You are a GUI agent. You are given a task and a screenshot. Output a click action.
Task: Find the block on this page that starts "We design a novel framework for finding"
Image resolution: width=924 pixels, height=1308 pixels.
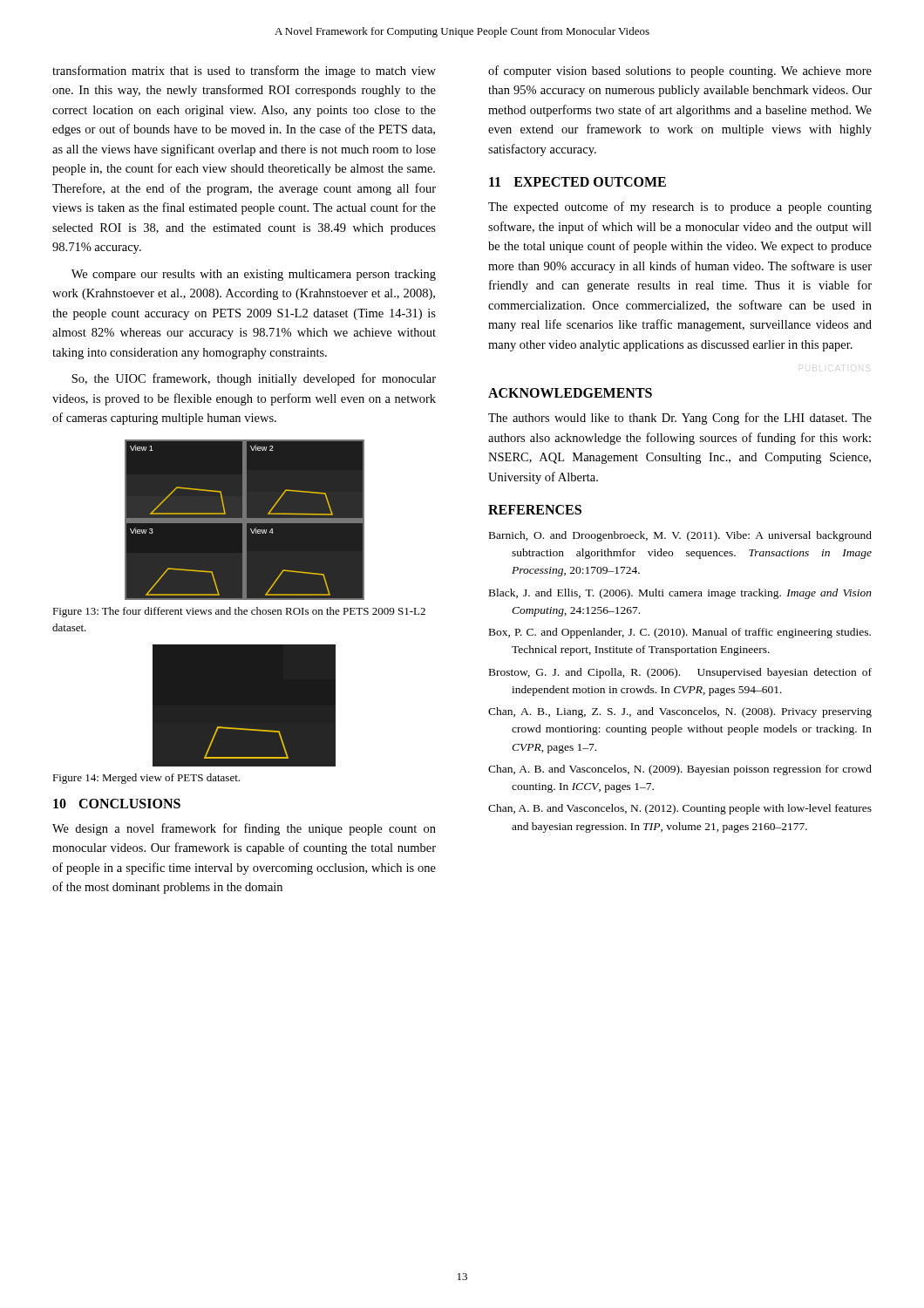[x=244, y=858]
